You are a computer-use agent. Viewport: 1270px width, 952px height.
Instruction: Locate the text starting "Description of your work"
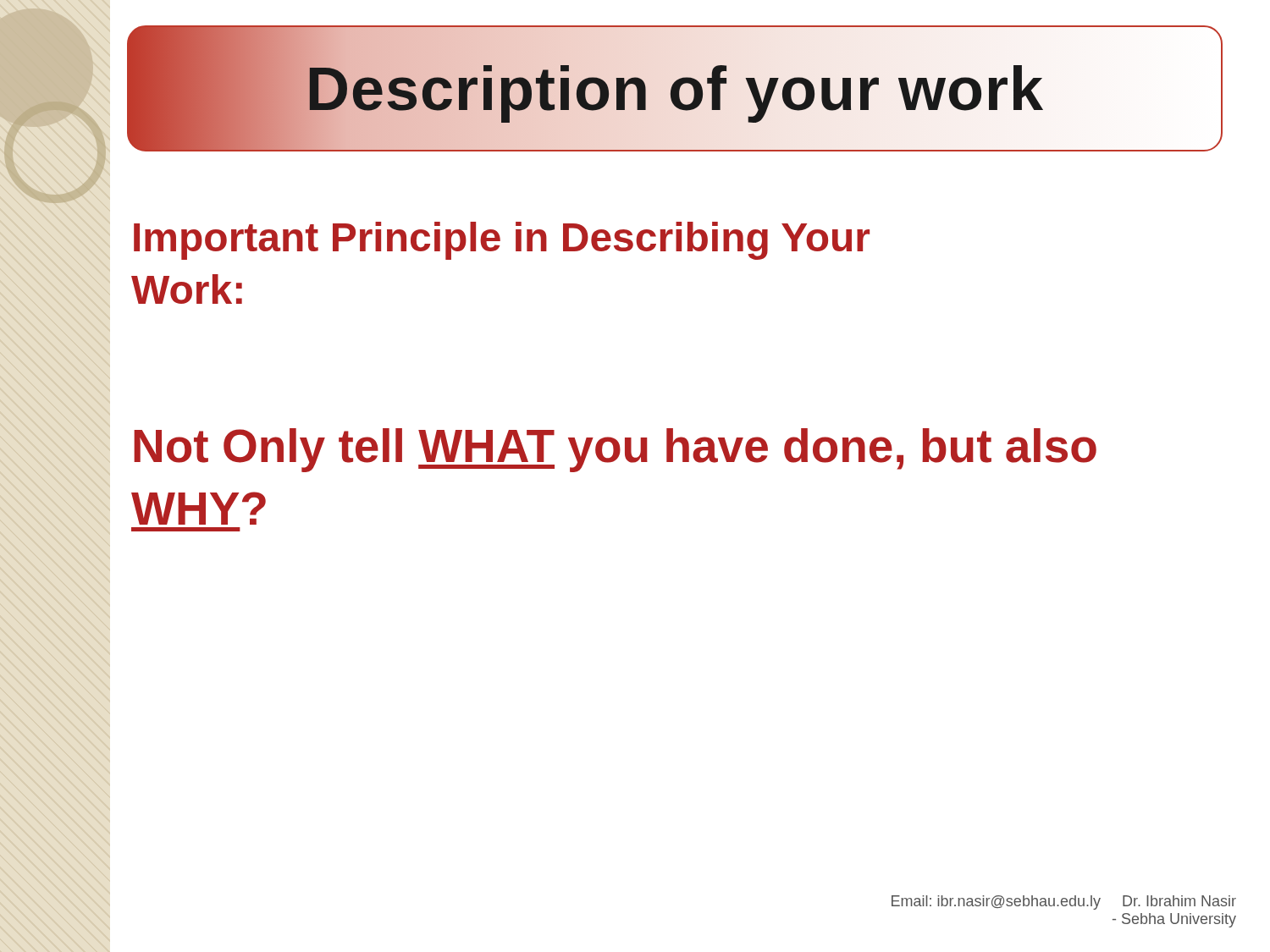click(675, 88)
